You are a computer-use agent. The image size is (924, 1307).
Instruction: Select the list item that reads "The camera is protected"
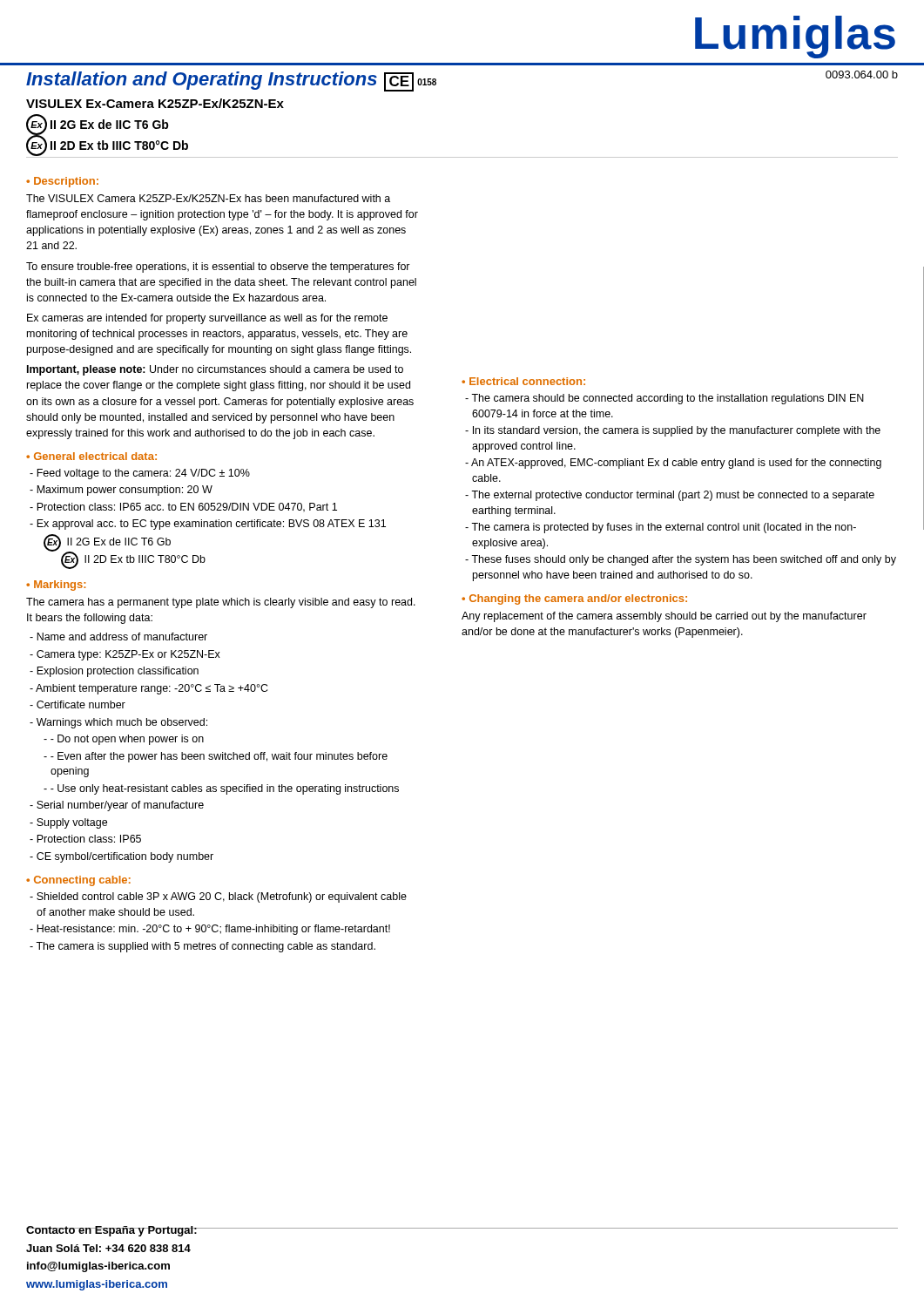(x=664, y=535)
